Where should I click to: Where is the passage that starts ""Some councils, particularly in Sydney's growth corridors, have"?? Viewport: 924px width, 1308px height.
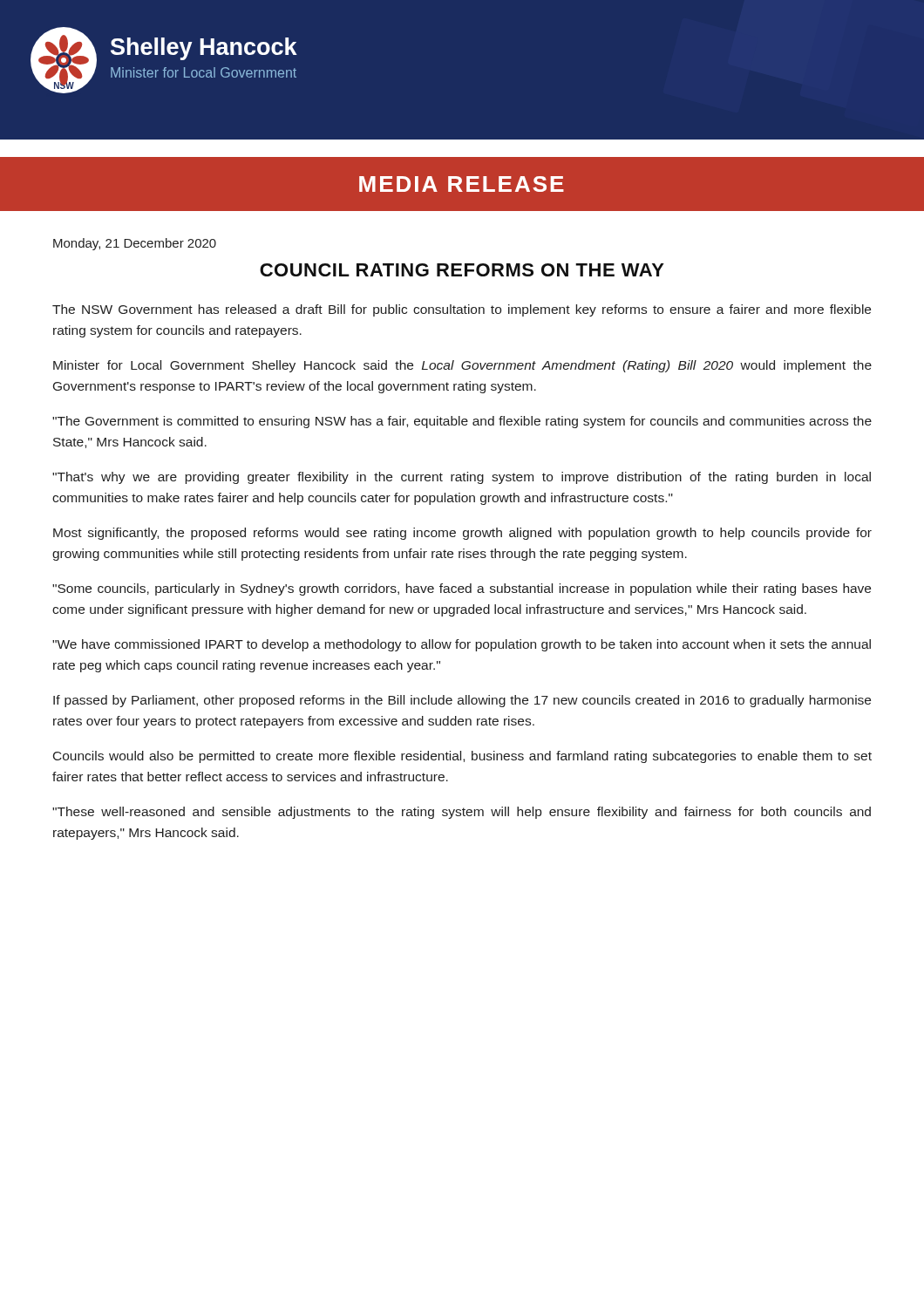click(x=462, y=599)
